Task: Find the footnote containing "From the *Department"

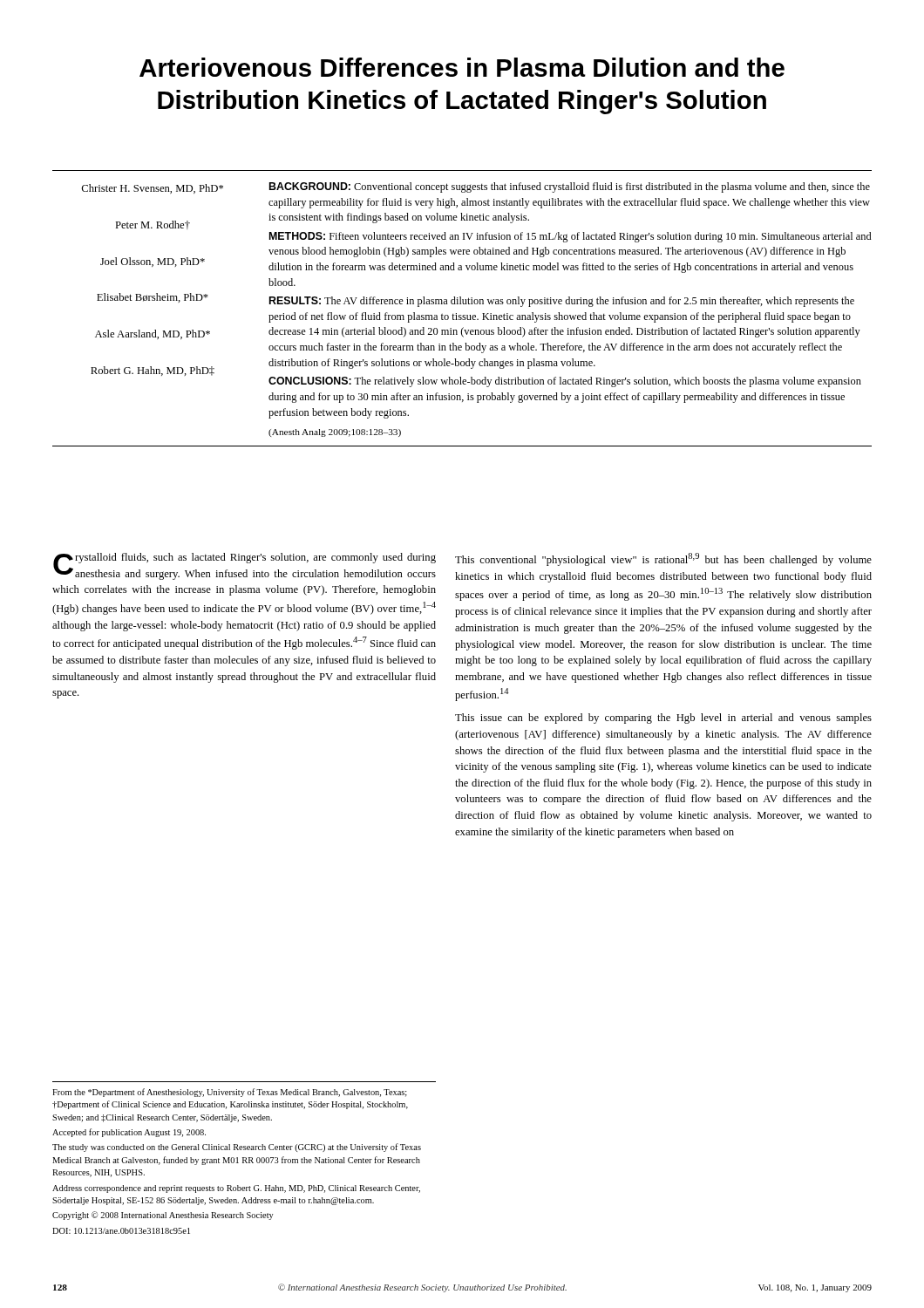Action: pos(244,1162)
